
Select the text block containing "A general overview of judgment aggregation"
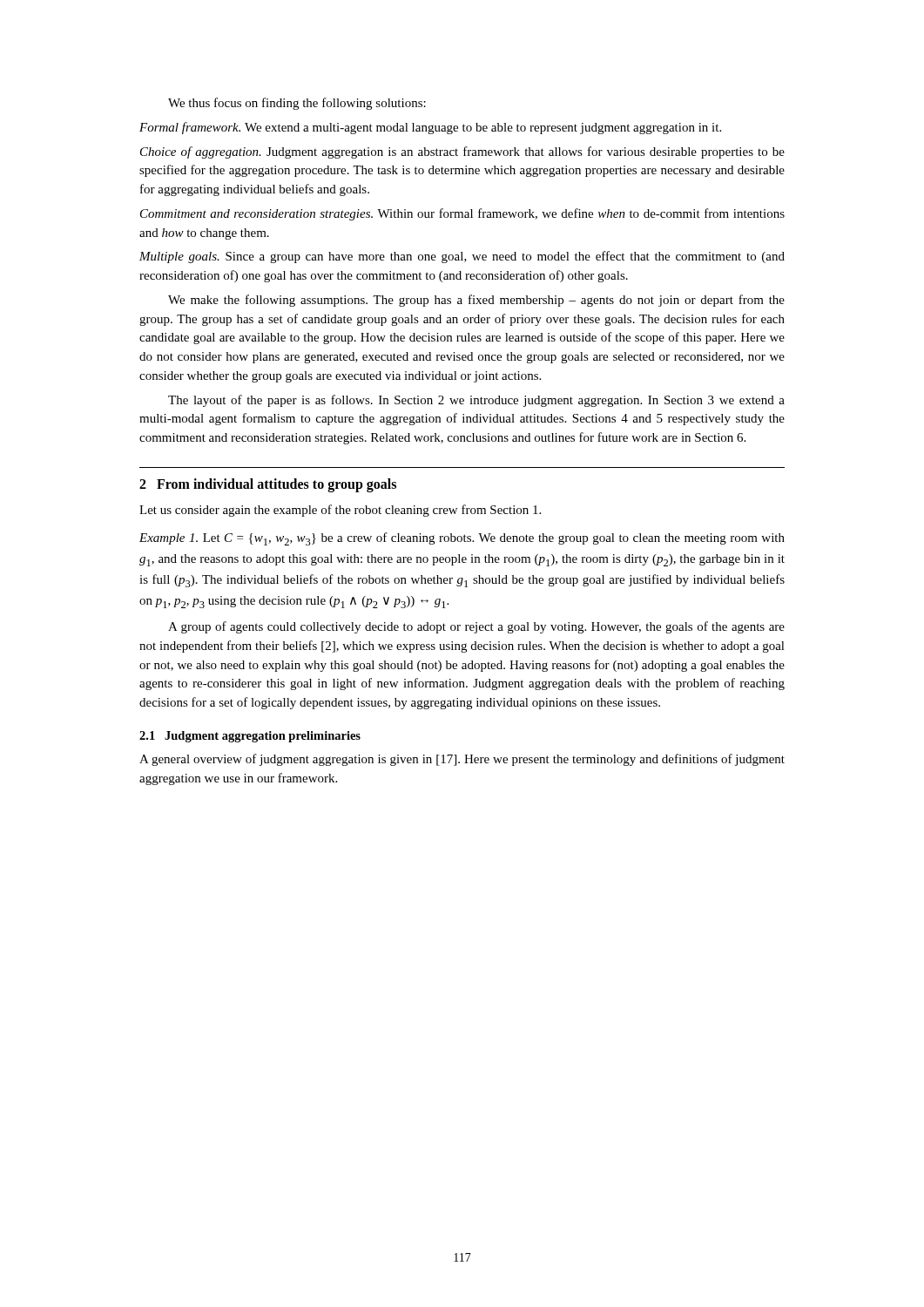click(462, 769)
